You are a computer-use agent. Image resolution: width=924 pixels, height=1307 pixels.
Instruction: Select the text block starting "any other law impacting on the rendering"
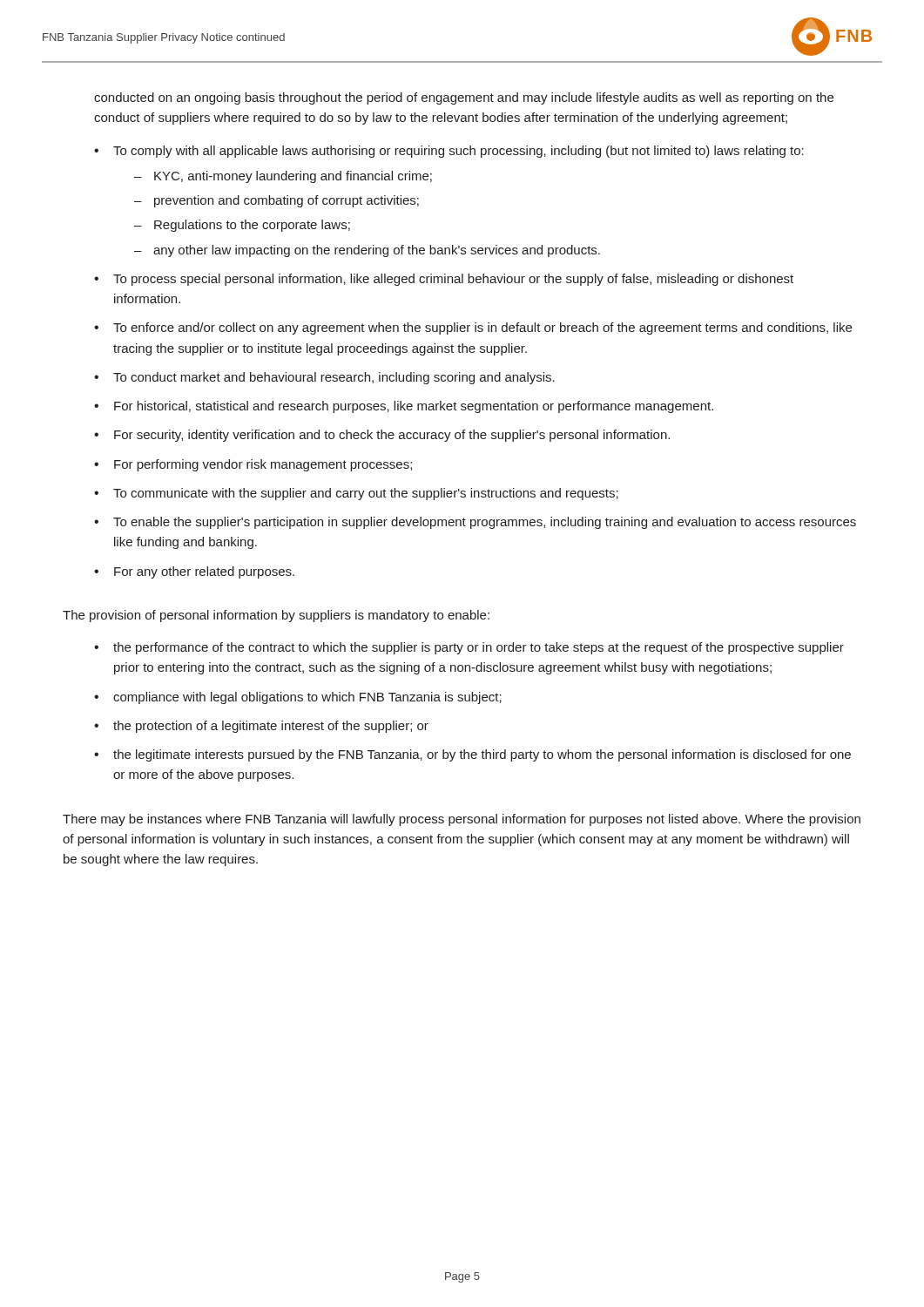click(377, 249)
